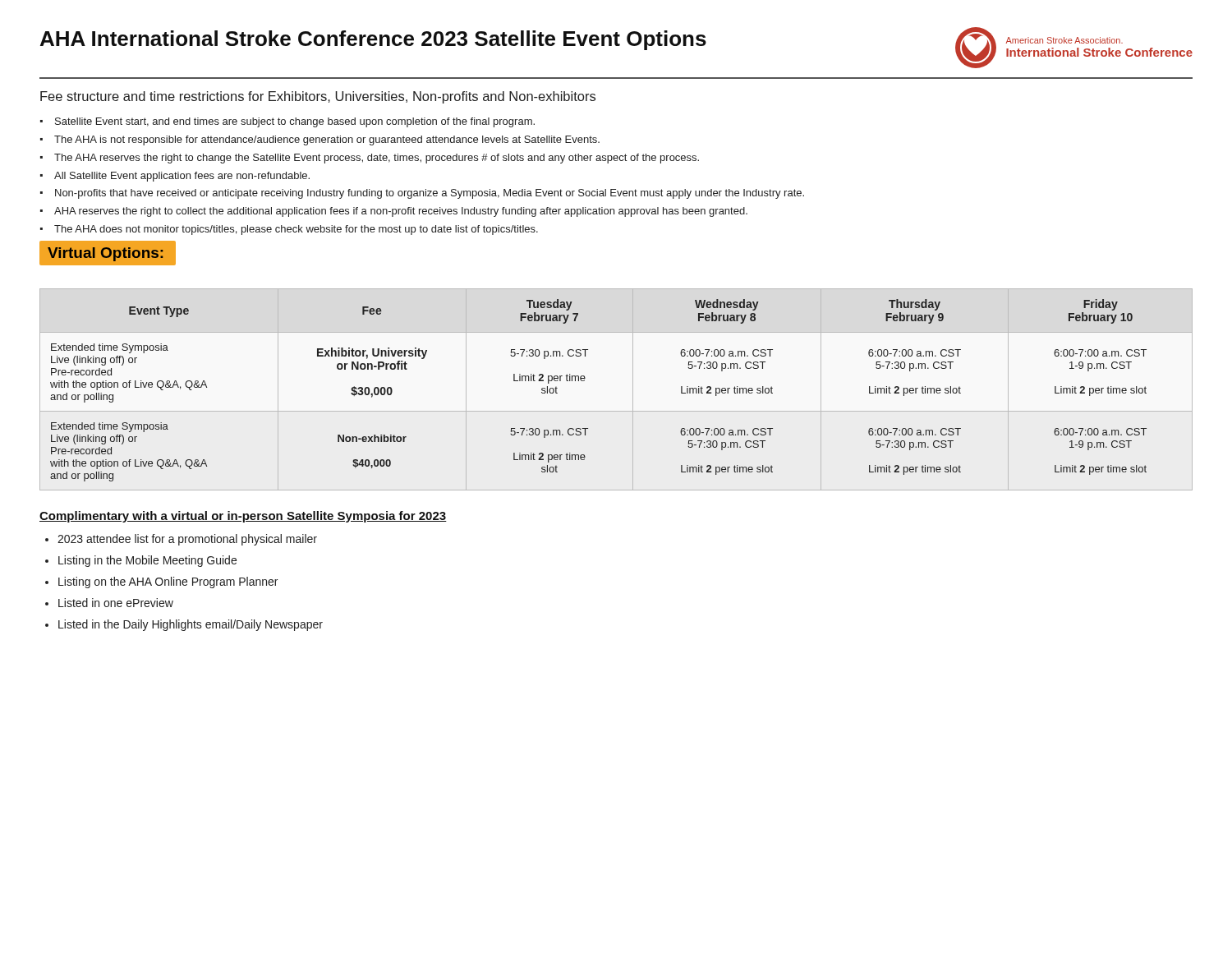1232x953 pixels.
Task: Find the logo
Action: pos(1074,48)
